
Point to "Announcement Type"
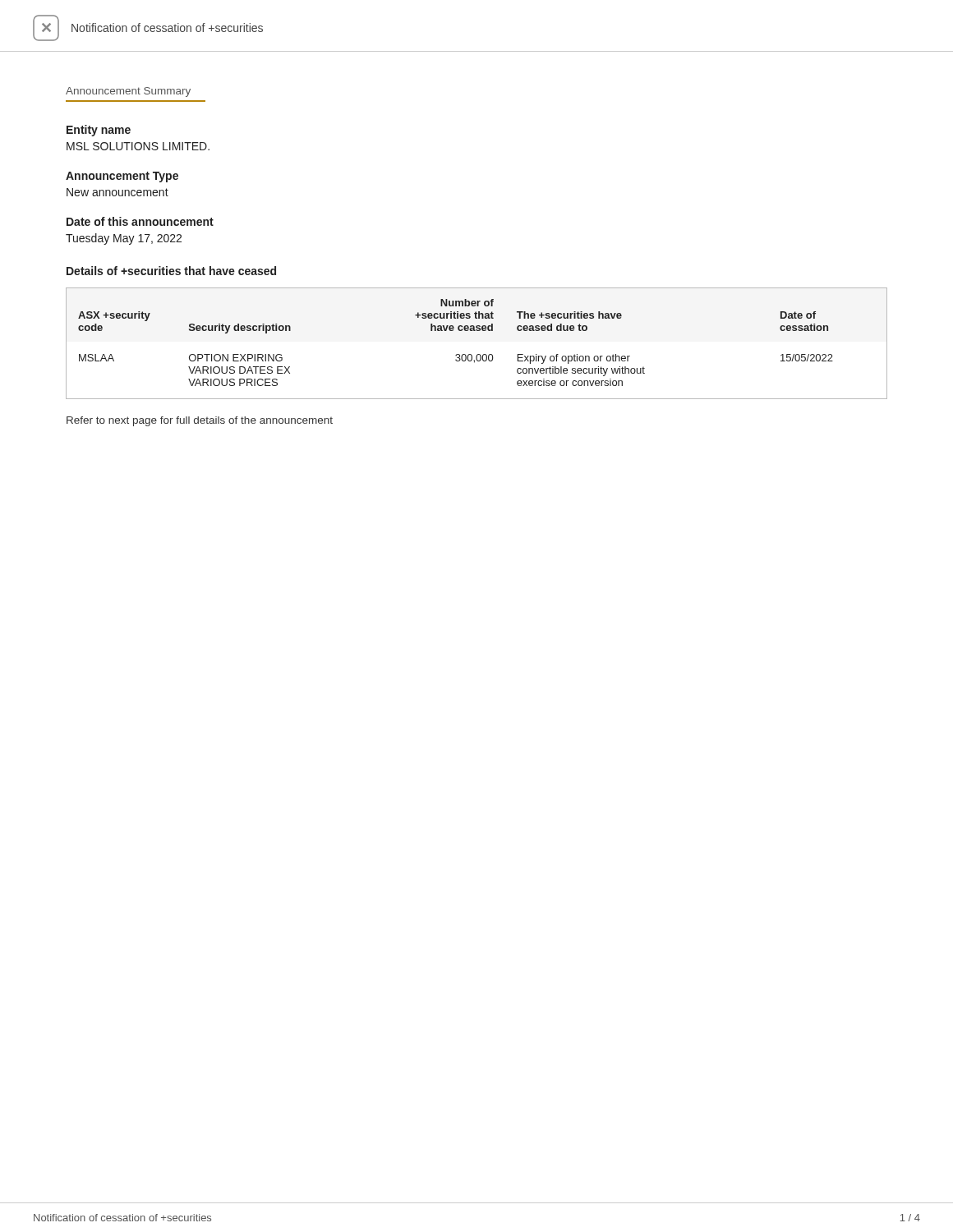point(122,176)
